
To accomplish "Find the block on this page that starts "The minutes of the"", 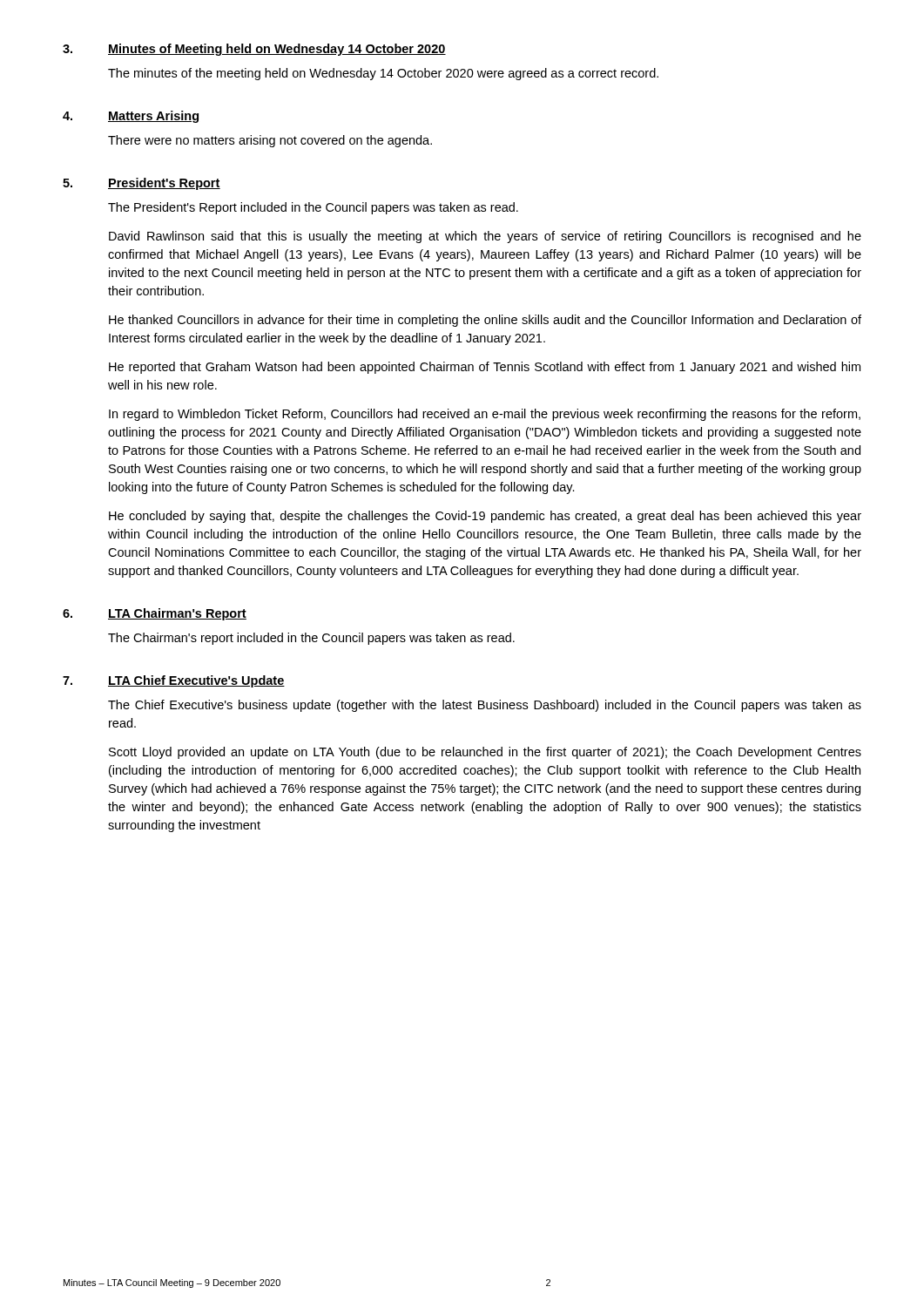I will pos(384,73).
